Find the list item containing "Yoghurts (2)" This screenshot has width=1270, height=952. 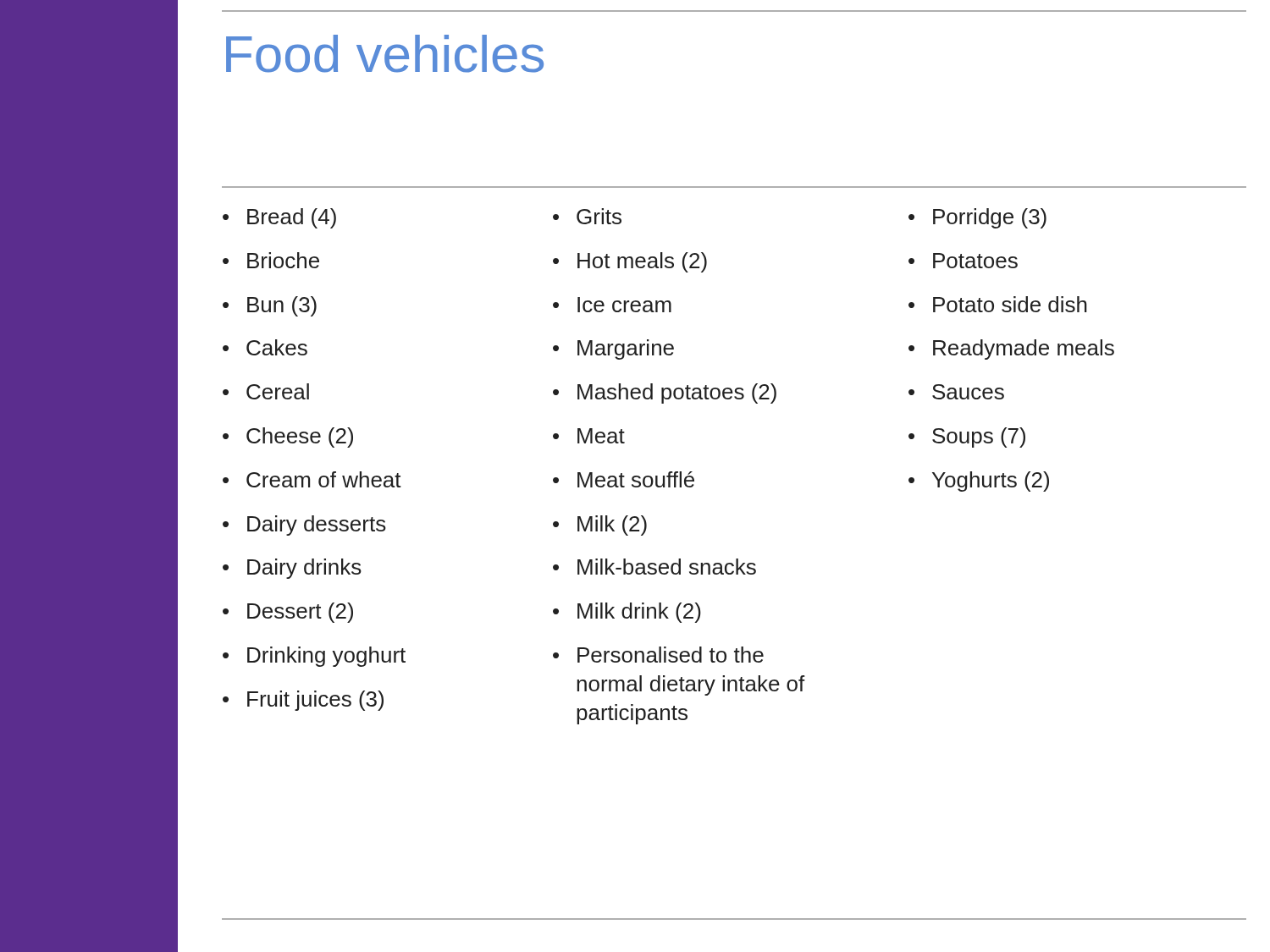point(979,482)
